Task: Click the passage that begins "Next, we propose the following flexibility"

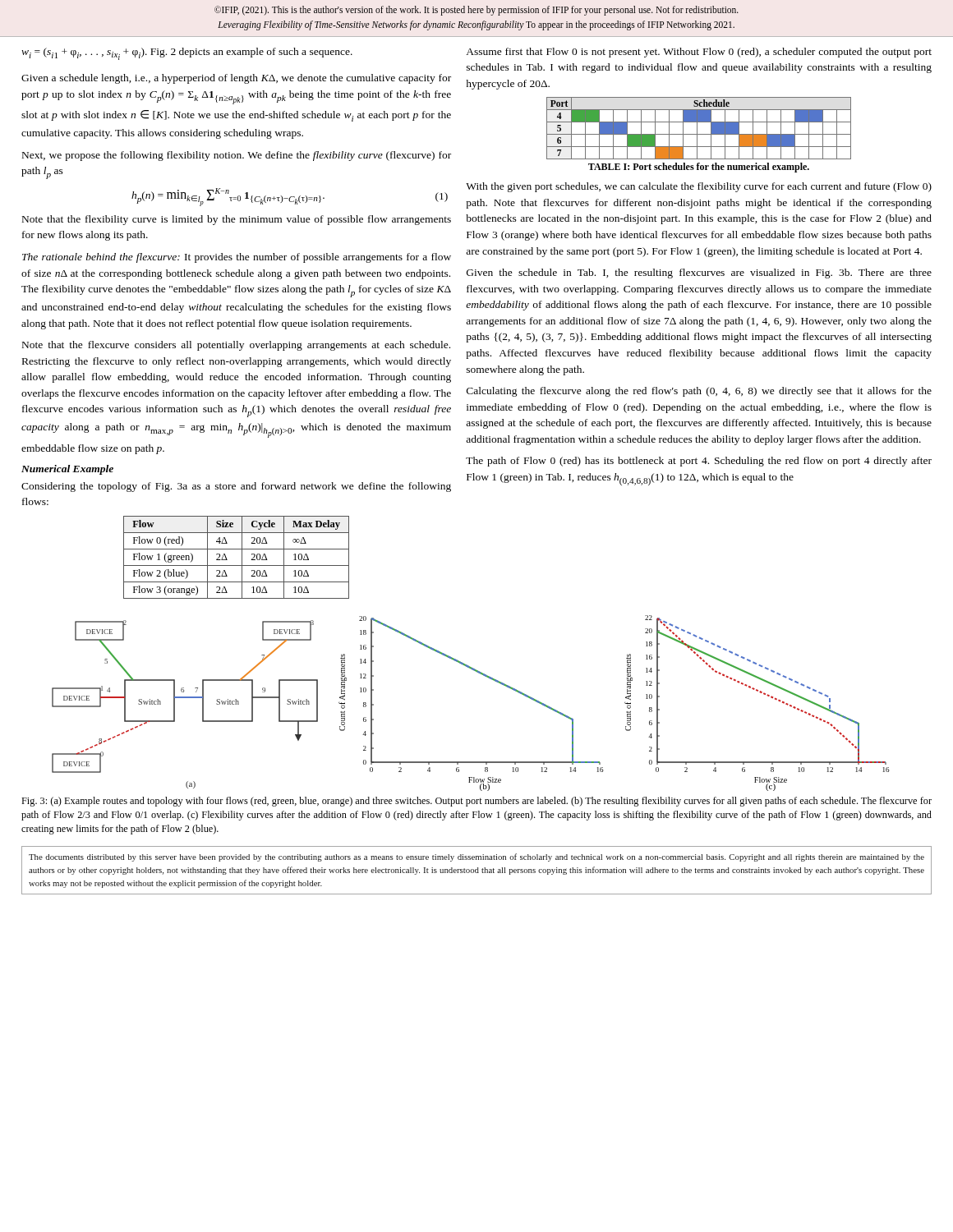Action: [x=236, y=164]
